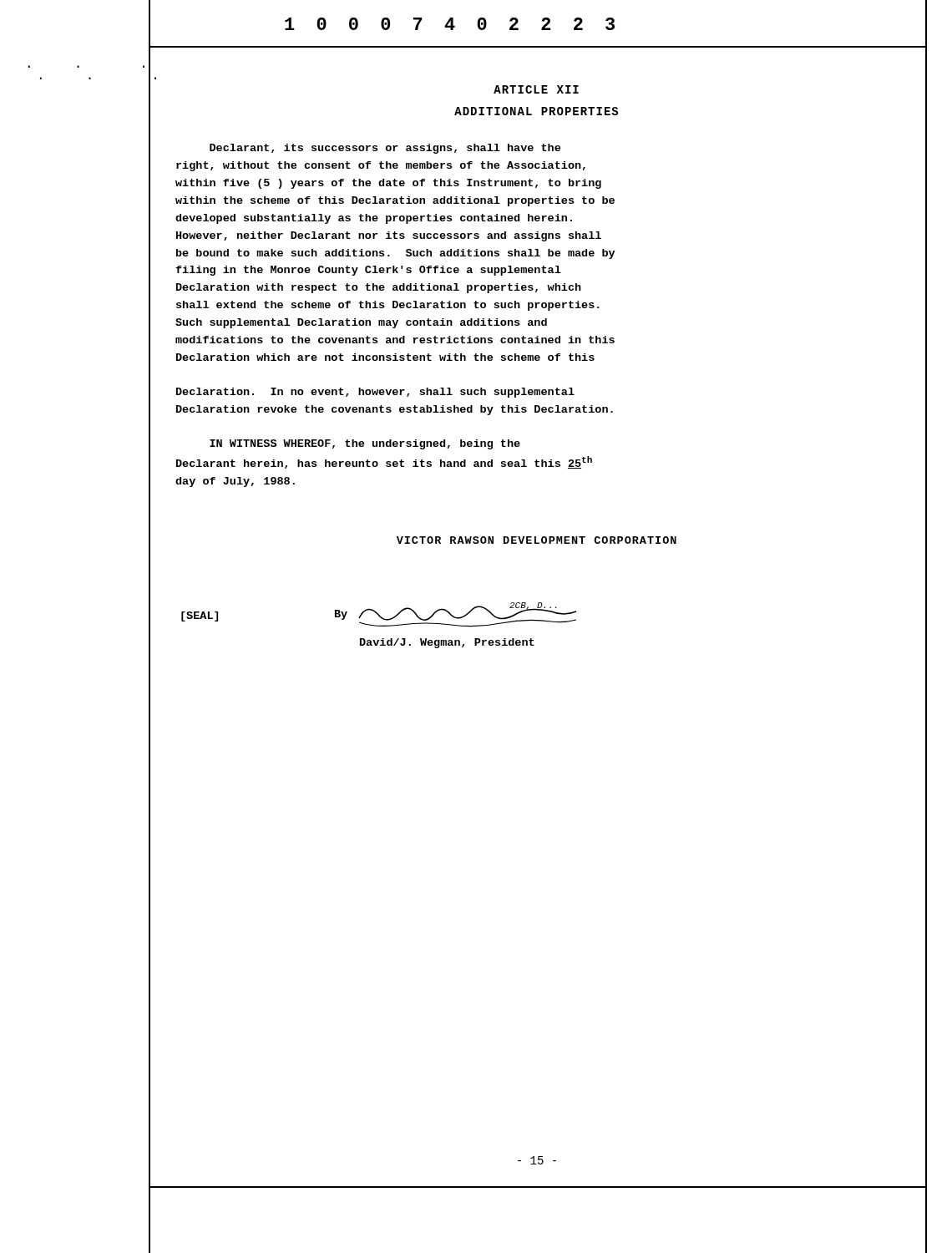Click on the passage starting "By 2CB, D... David/J. Wegman,"
This screenshot has height=1253, width=952.
456,615
